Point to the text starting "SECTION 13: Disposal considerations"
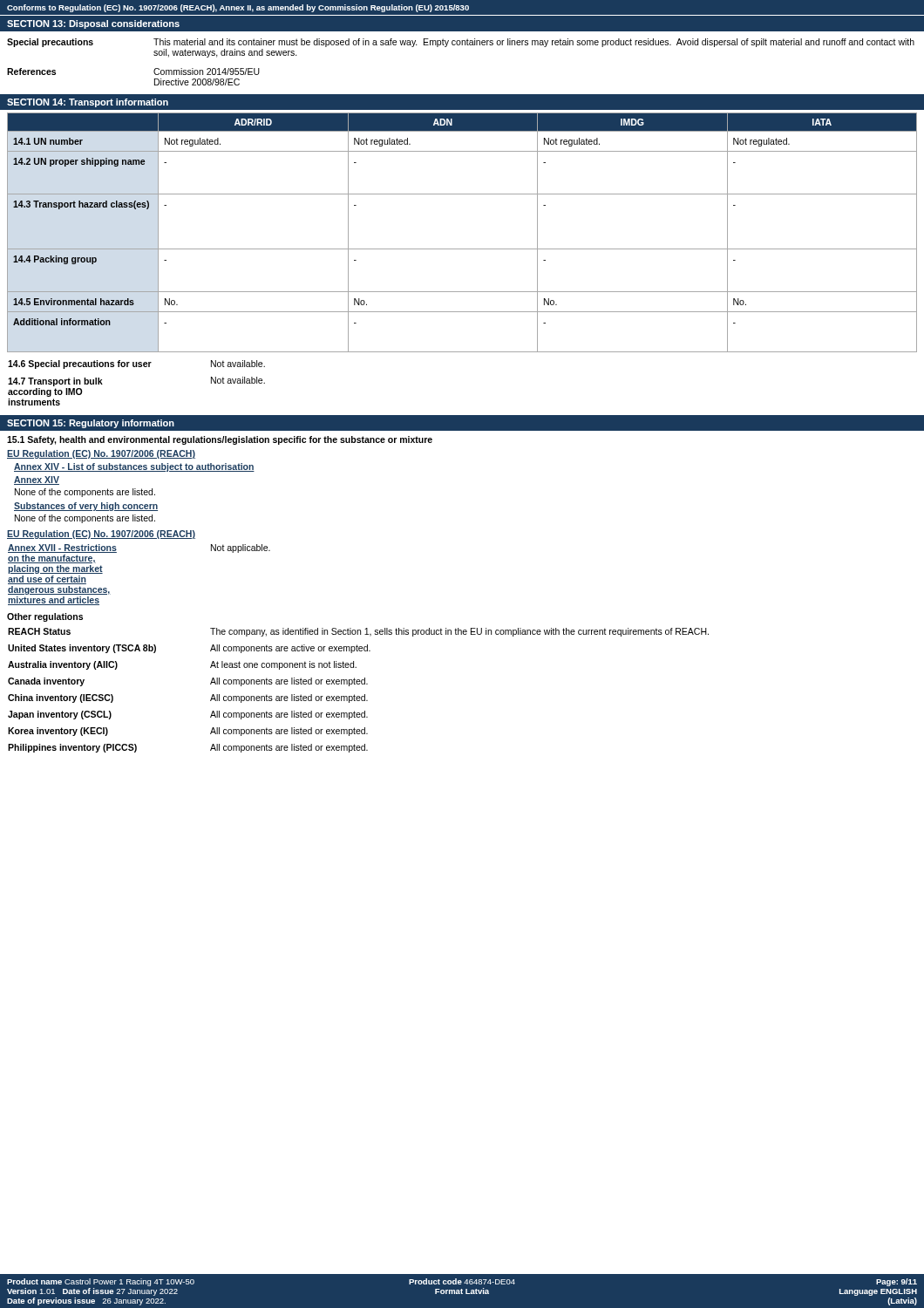This screenshot has height=1308, width=924. pyautogui.click(x=93, y=24)
